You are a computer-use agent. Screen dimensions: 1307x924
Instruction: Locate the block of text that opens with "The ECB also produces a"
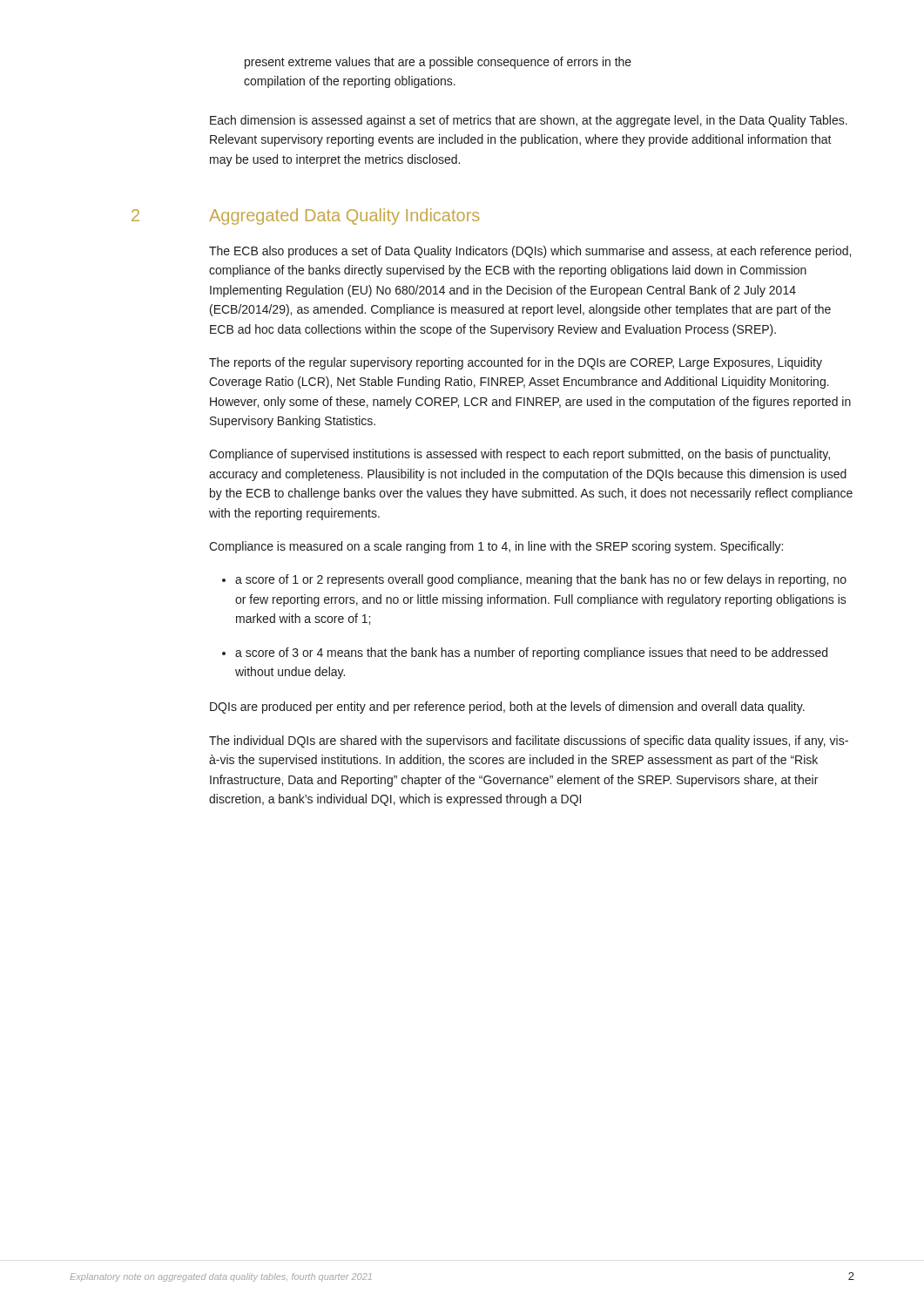click(531, 290)
